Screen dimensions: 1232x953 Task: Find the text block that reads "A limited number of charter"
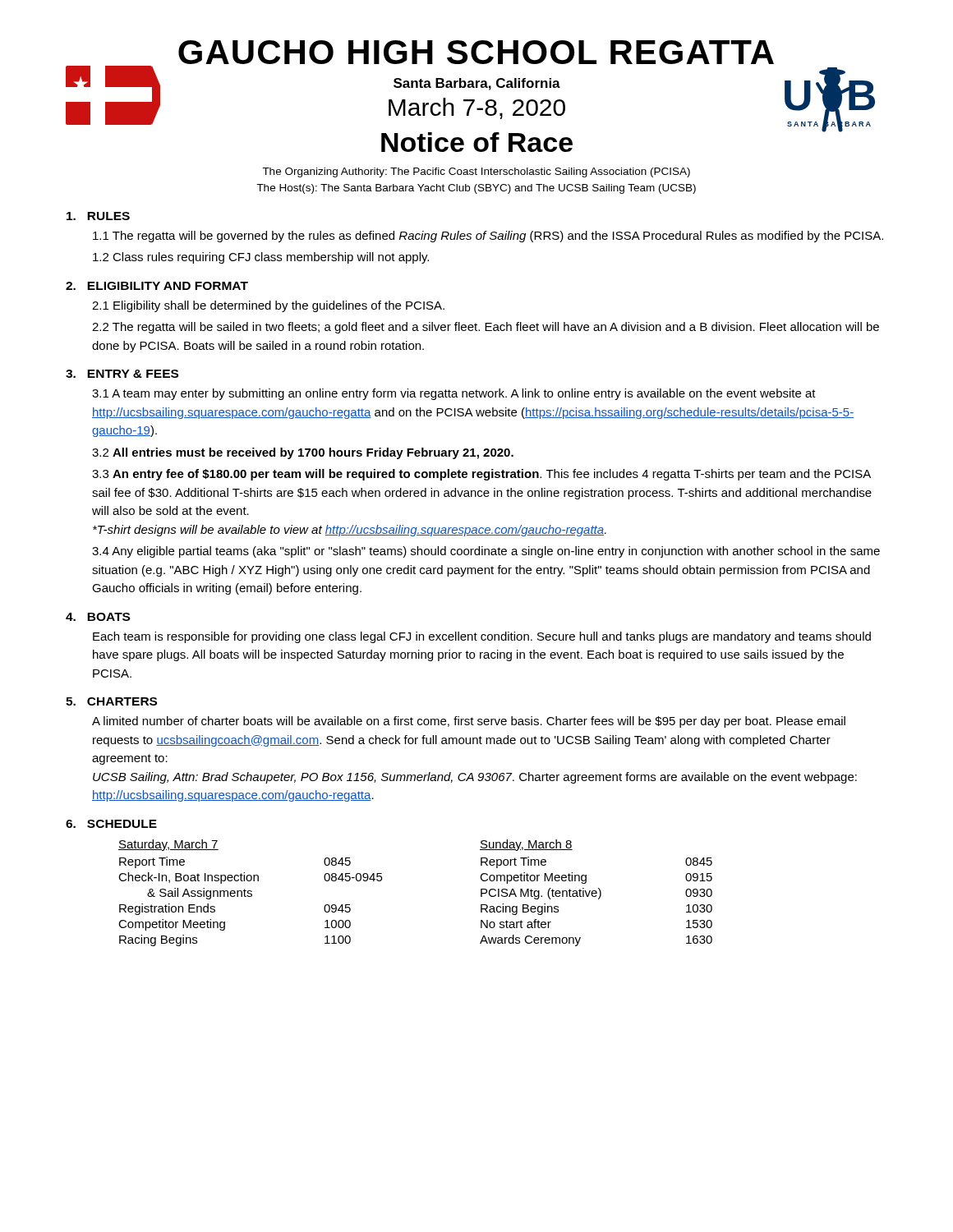click(469, 722)
